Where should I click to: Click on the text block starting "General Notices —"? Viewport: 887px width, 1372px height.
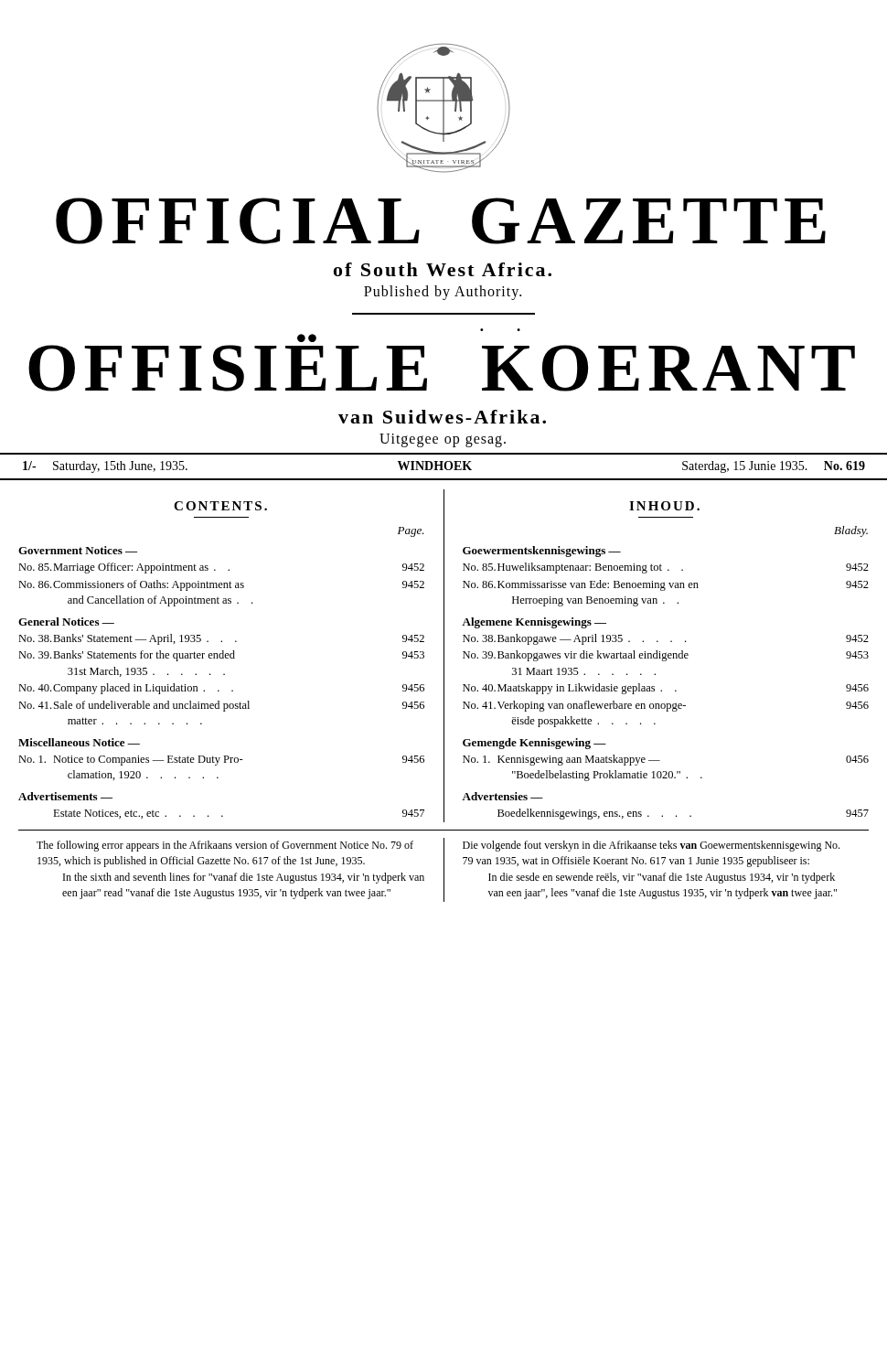[x=66, y=621]
